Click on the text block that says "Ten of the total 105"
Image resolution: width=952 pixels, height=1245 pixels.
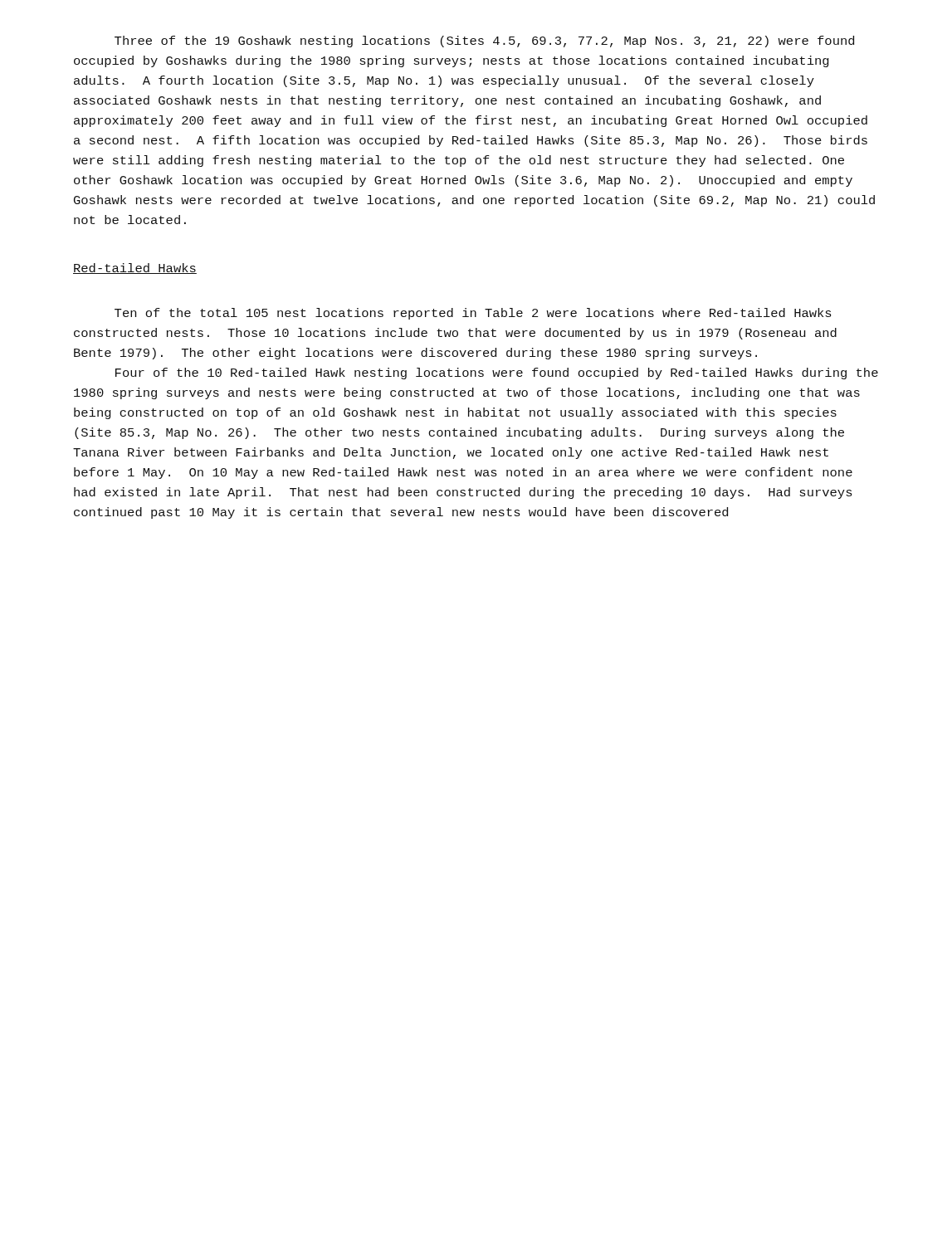[476, 334]
